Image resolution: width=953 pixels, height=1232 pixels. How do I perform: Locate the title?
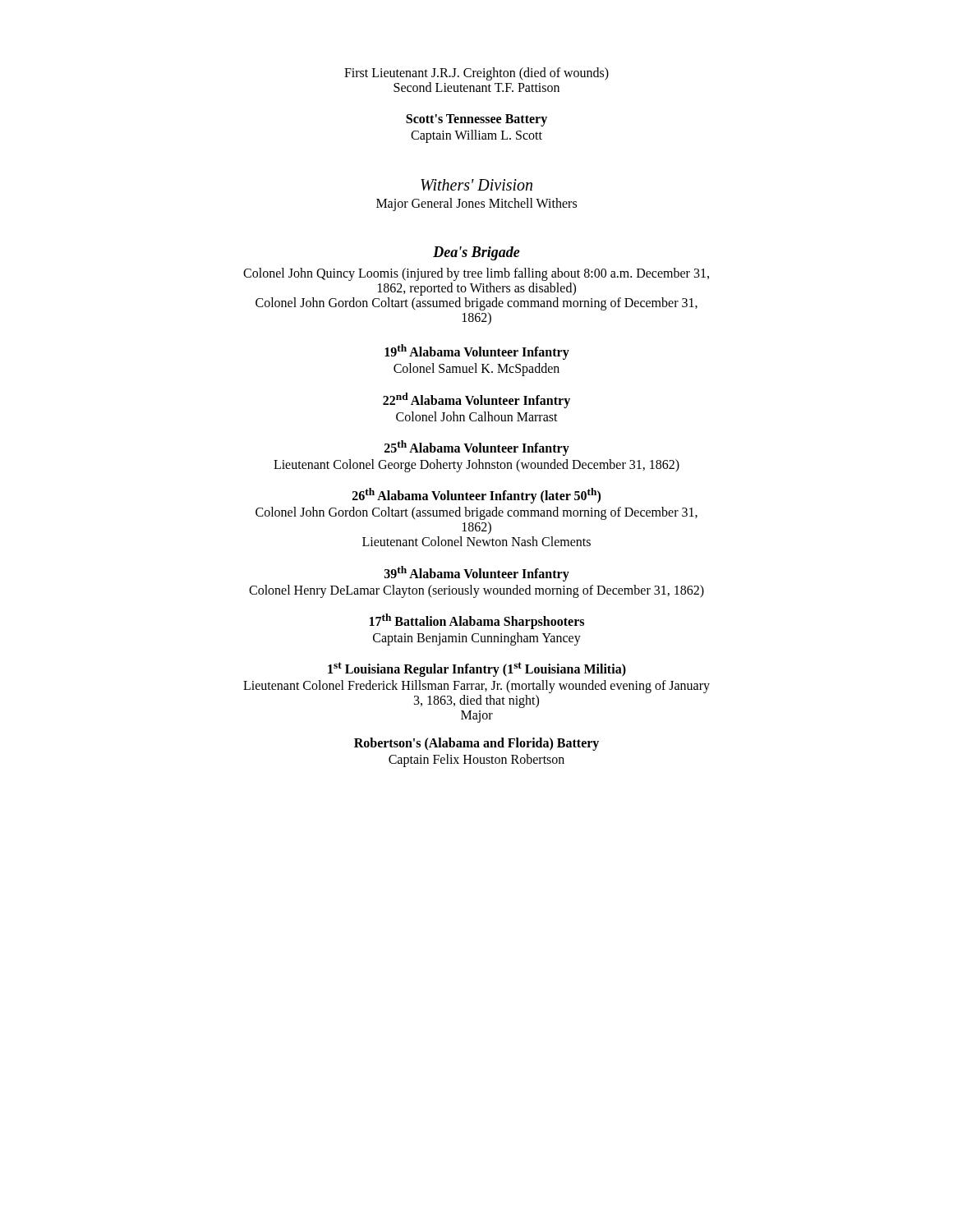(x=476, y=185)
